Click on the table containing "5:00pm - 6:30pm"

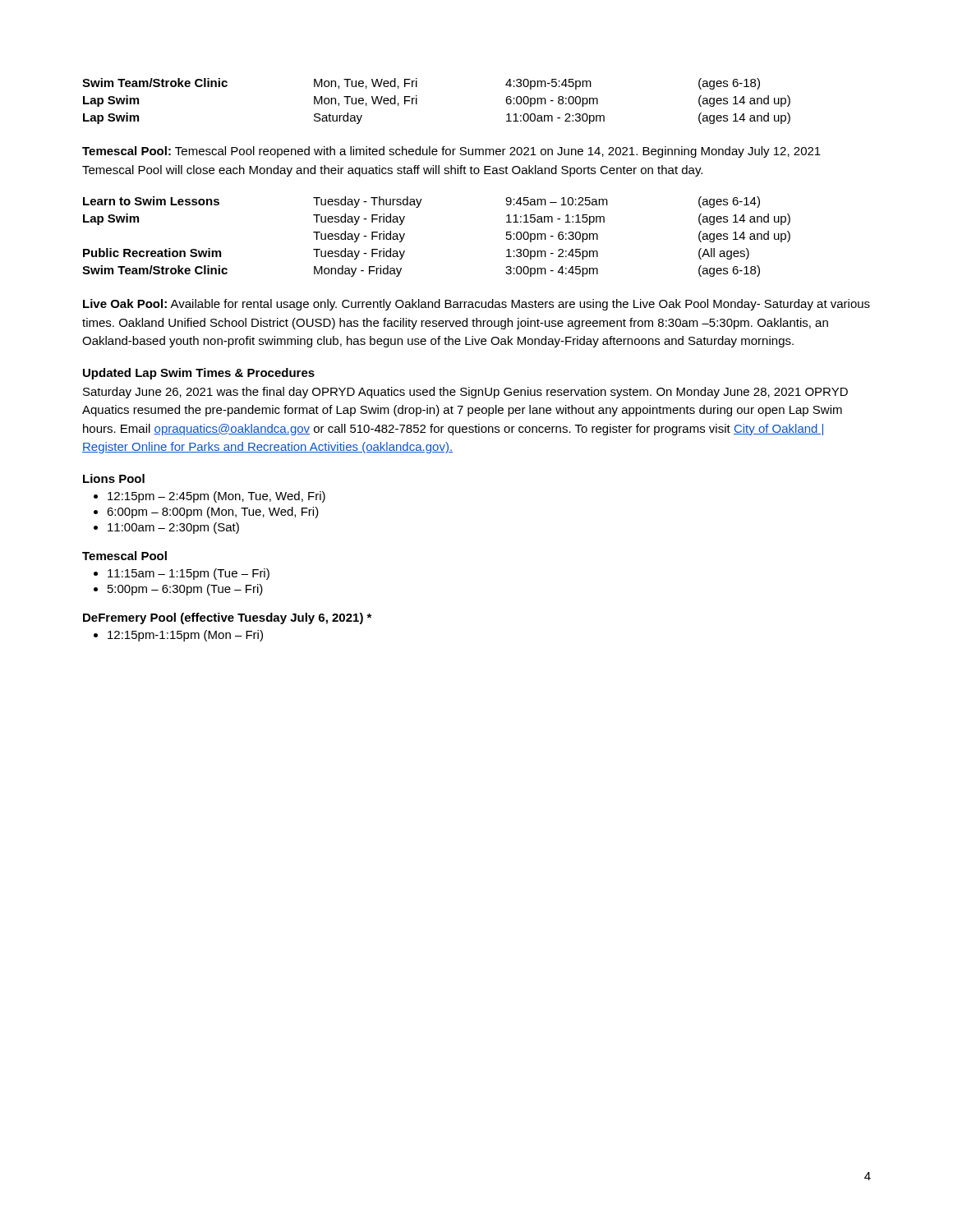476,235
